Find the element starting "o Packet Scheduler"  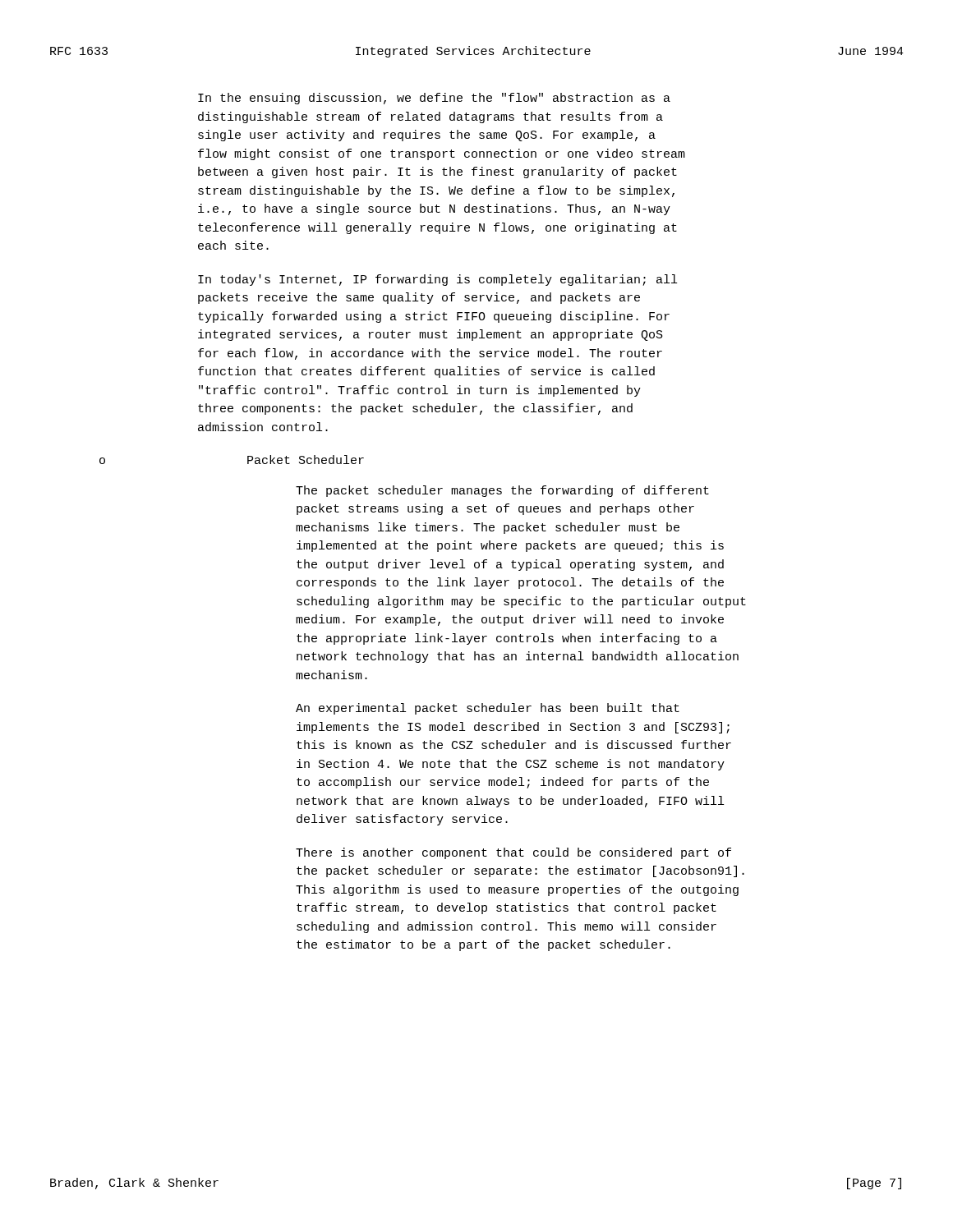pyautogui.click(x=101, y=459)
